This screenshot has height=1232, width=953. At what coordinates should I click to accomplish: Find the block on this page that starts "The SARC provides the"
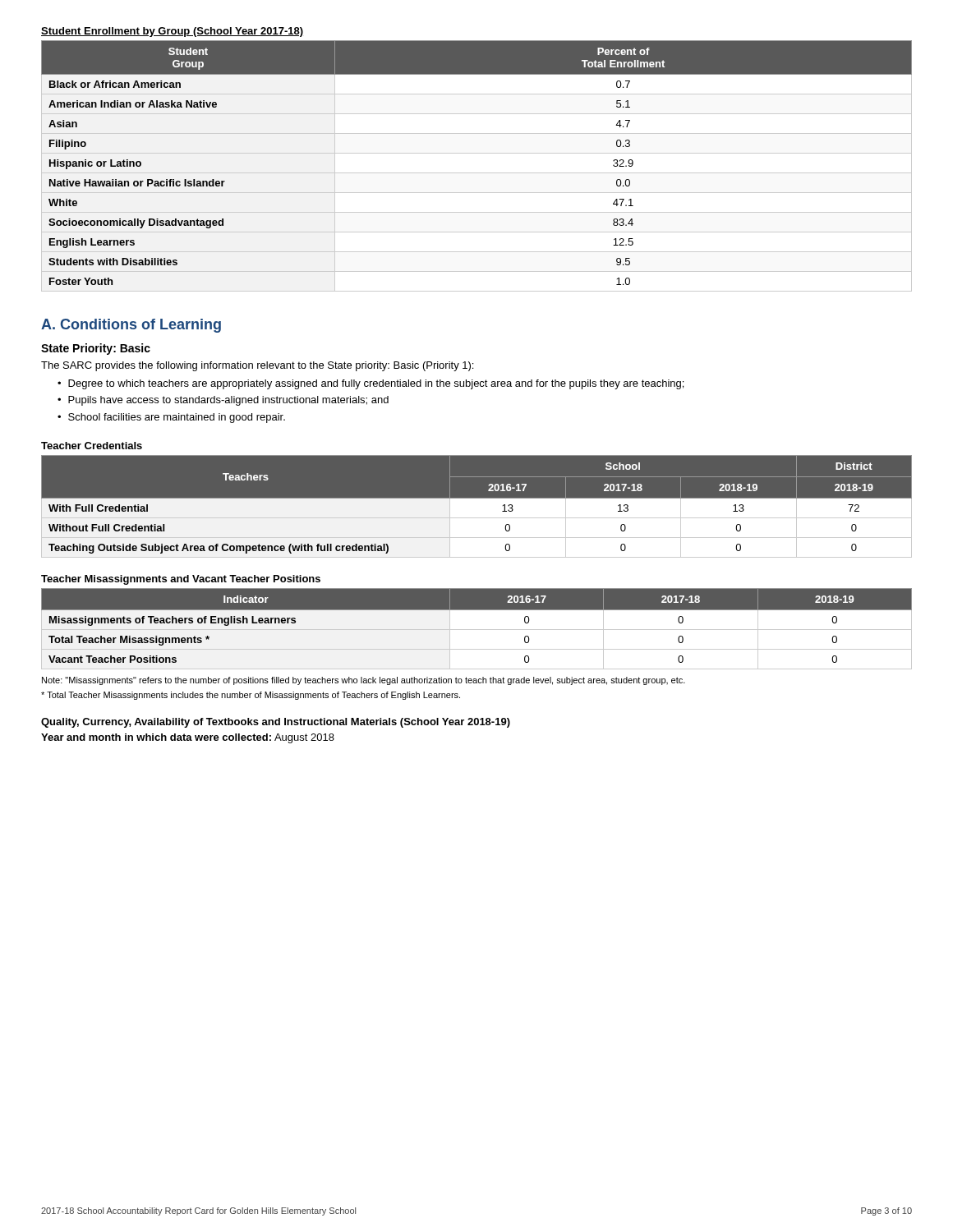point(258,365)
